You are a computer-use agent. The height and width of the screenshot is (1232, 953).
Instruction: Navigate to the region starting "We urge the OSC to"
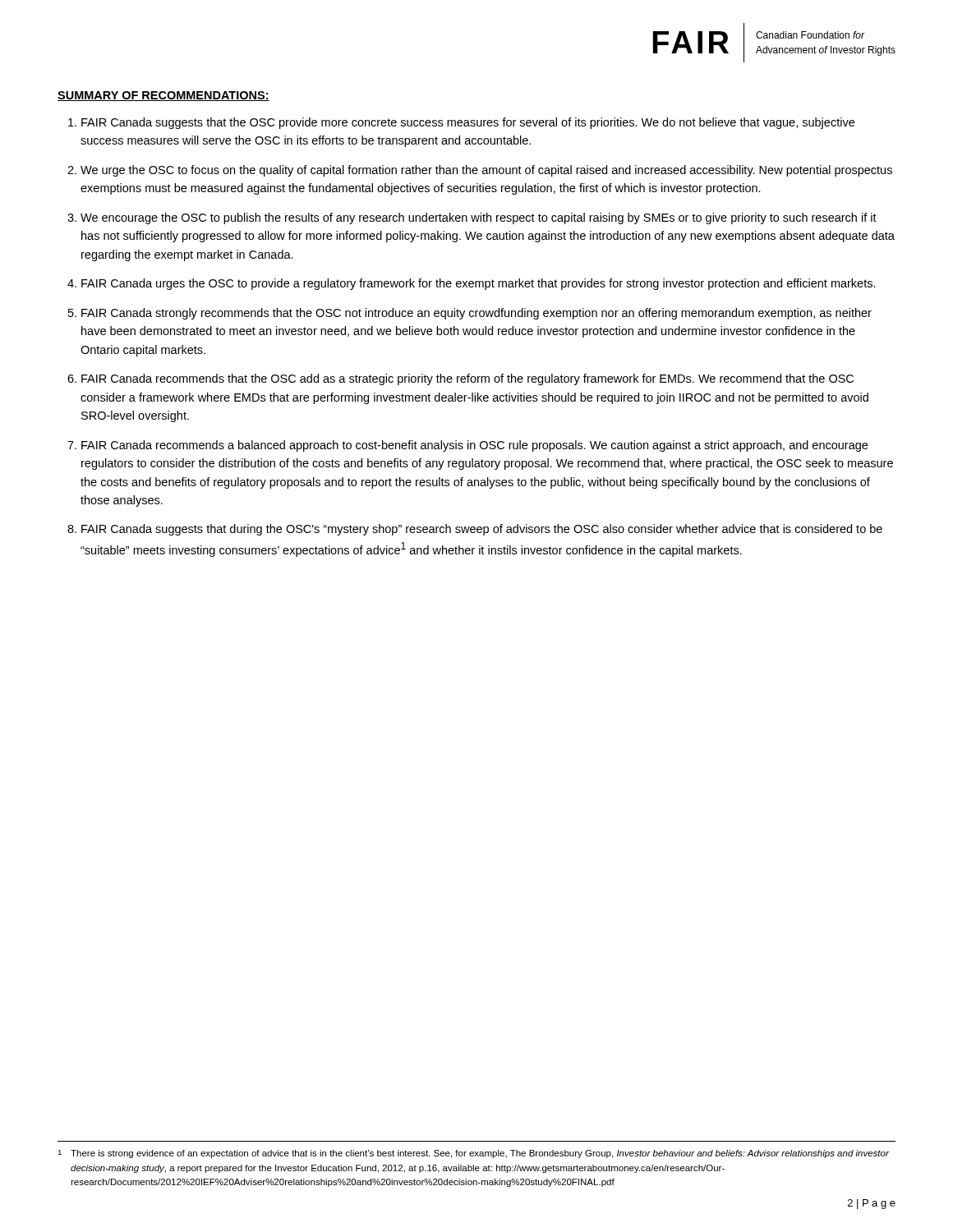click(x=487, y=179)
